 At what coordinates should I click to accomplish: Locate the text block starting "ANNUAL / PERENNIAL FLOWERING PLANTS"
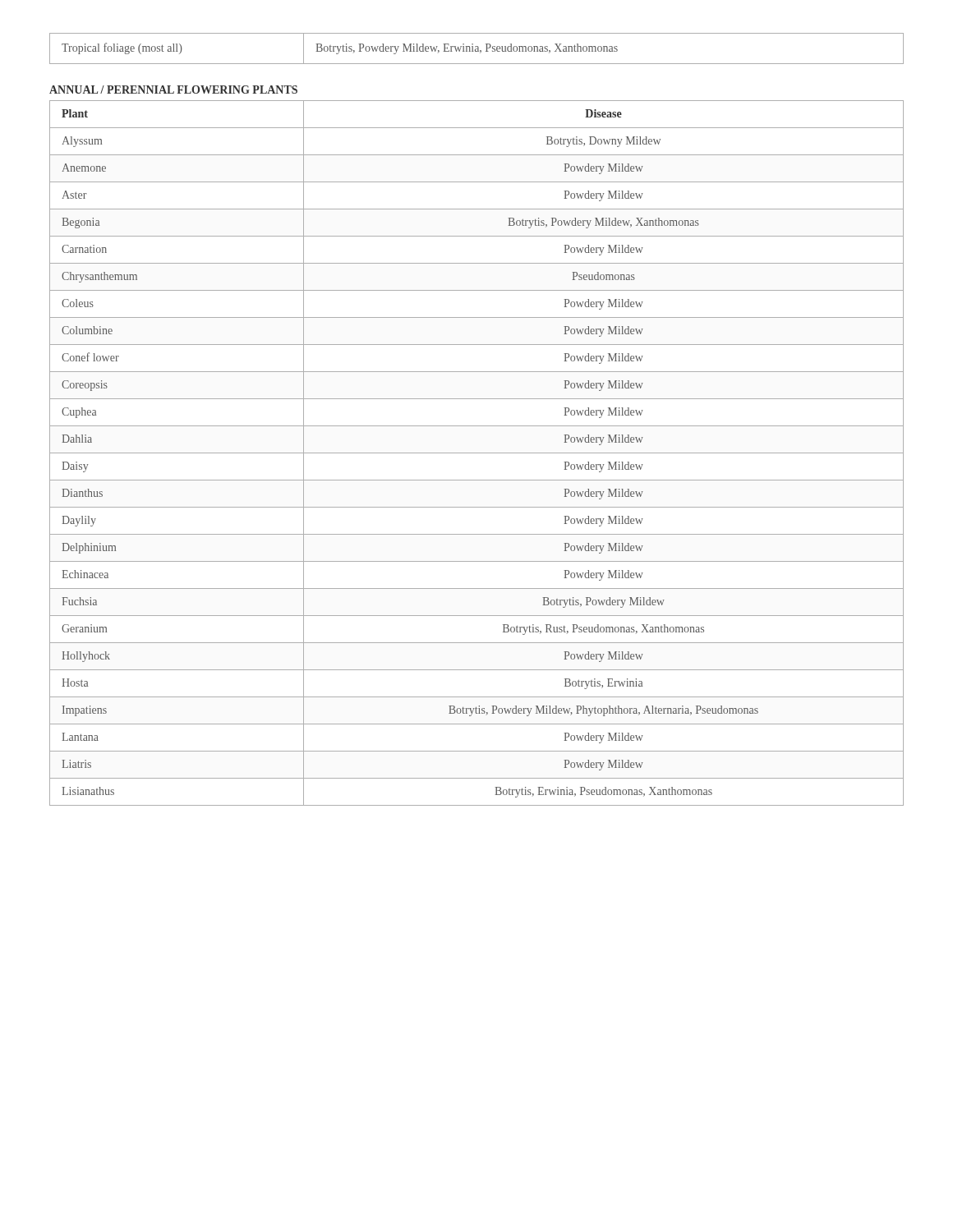(x=174, y=90)
